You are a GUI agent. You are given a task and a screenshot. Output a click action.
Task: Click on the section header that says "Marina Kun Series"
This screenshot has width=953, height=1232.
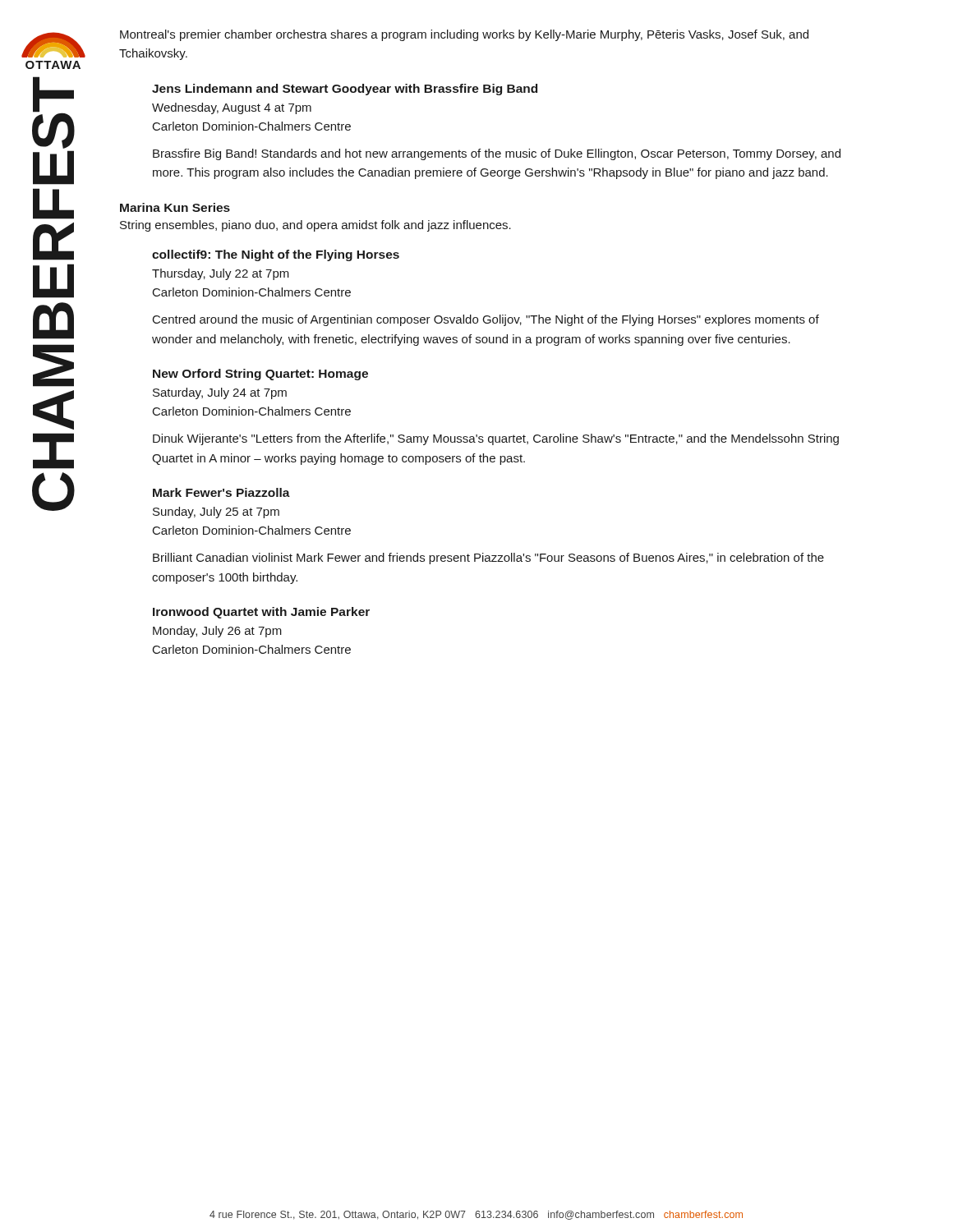(175, 207)
